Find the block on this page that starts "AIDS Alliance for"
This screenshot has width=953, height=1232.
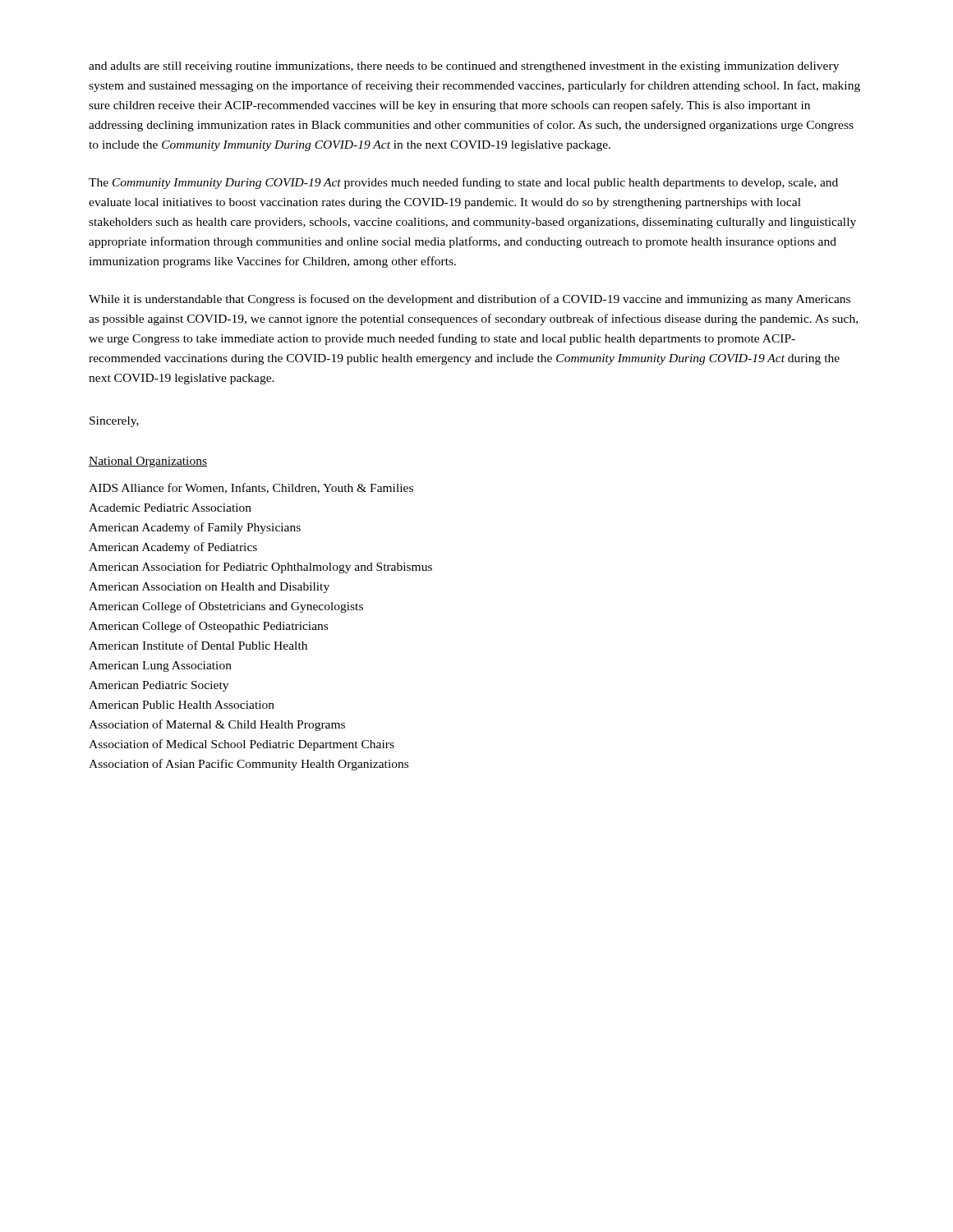coord(251,488)
